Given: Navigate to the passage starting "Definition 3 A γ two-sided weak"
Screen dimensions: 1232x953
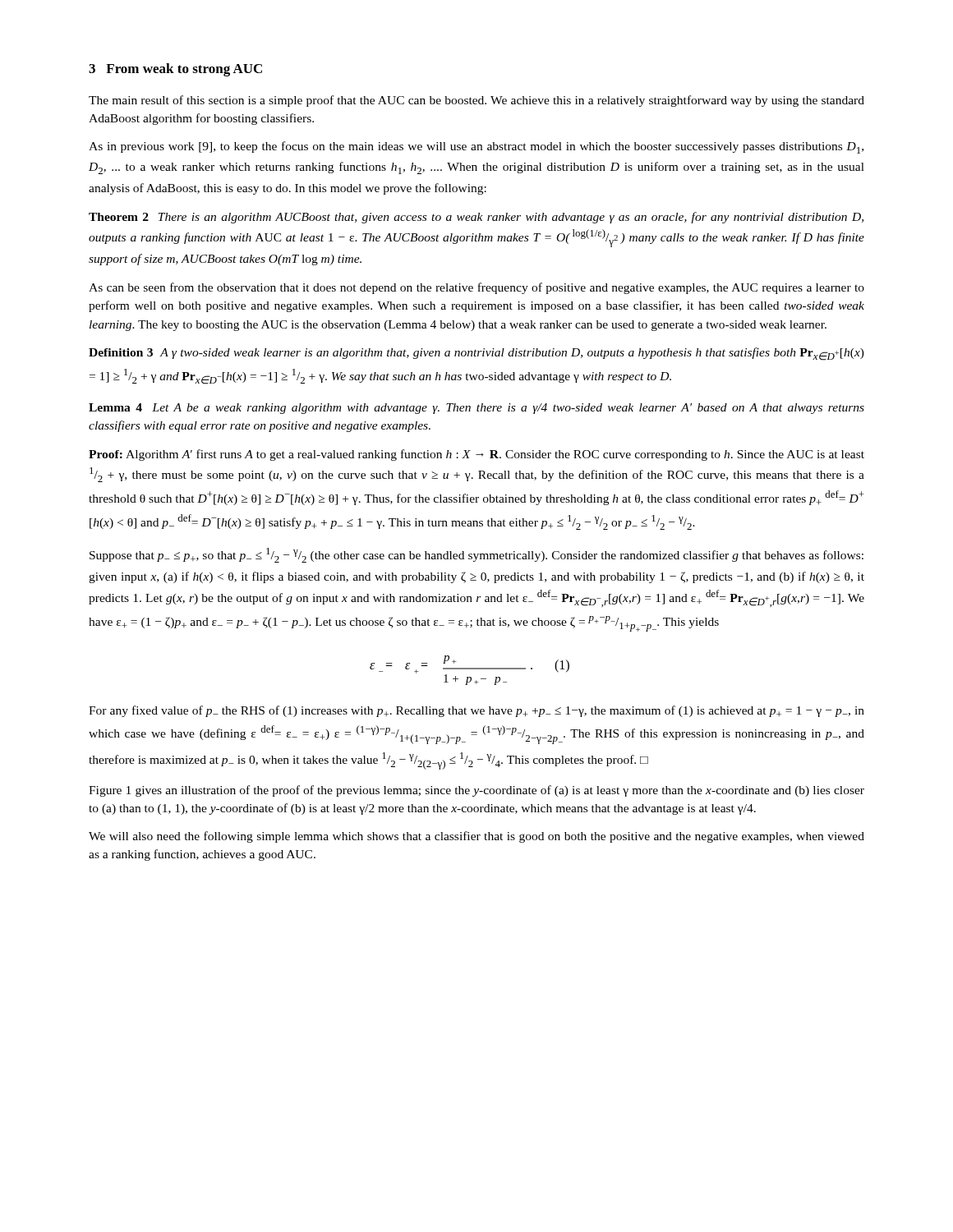Looking at the screenshot, I should pyautogui.click(x=476, y=366).
